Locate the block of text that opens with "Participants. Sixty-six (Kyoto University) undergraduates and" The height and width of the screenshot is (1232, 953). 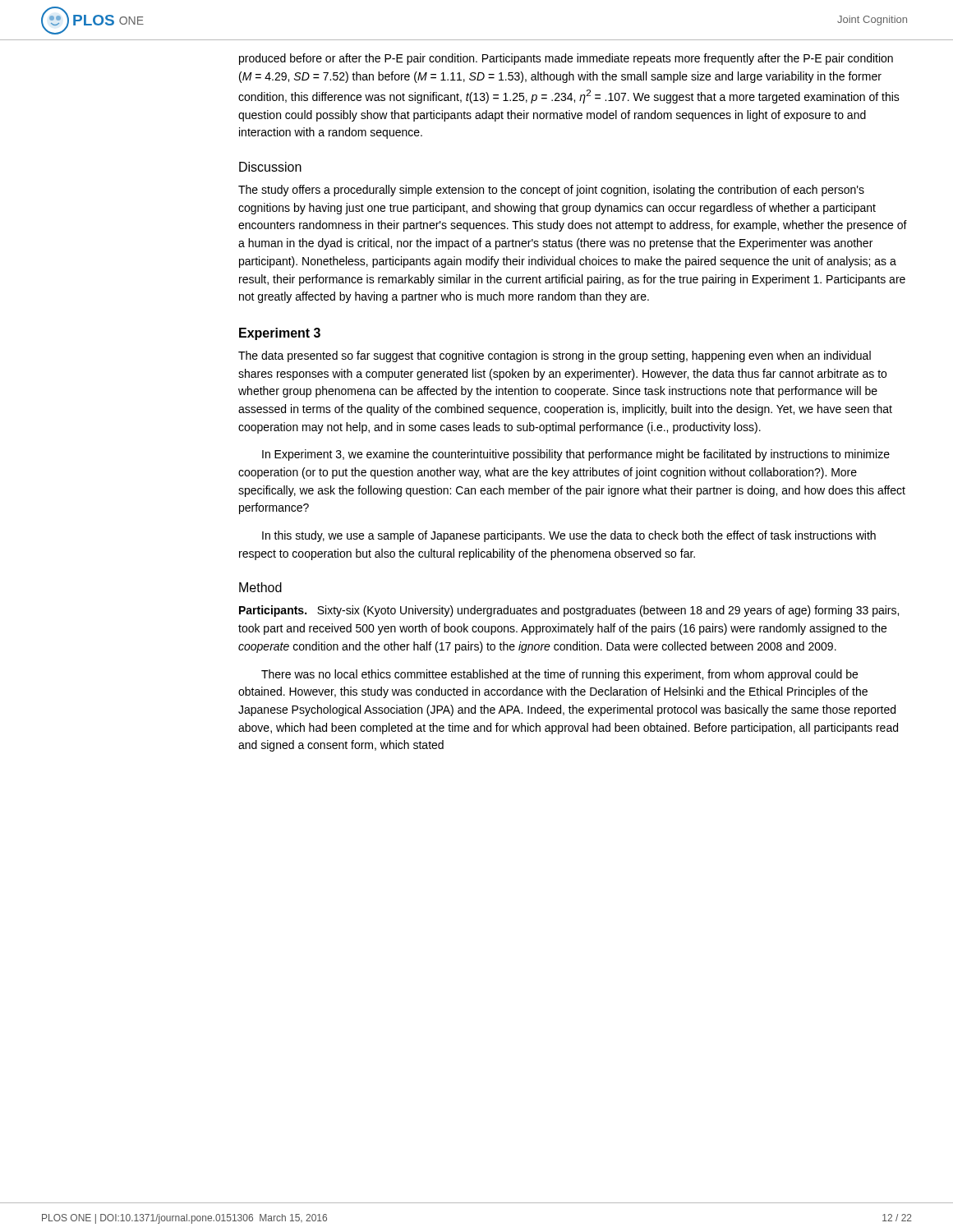[569, 628]
